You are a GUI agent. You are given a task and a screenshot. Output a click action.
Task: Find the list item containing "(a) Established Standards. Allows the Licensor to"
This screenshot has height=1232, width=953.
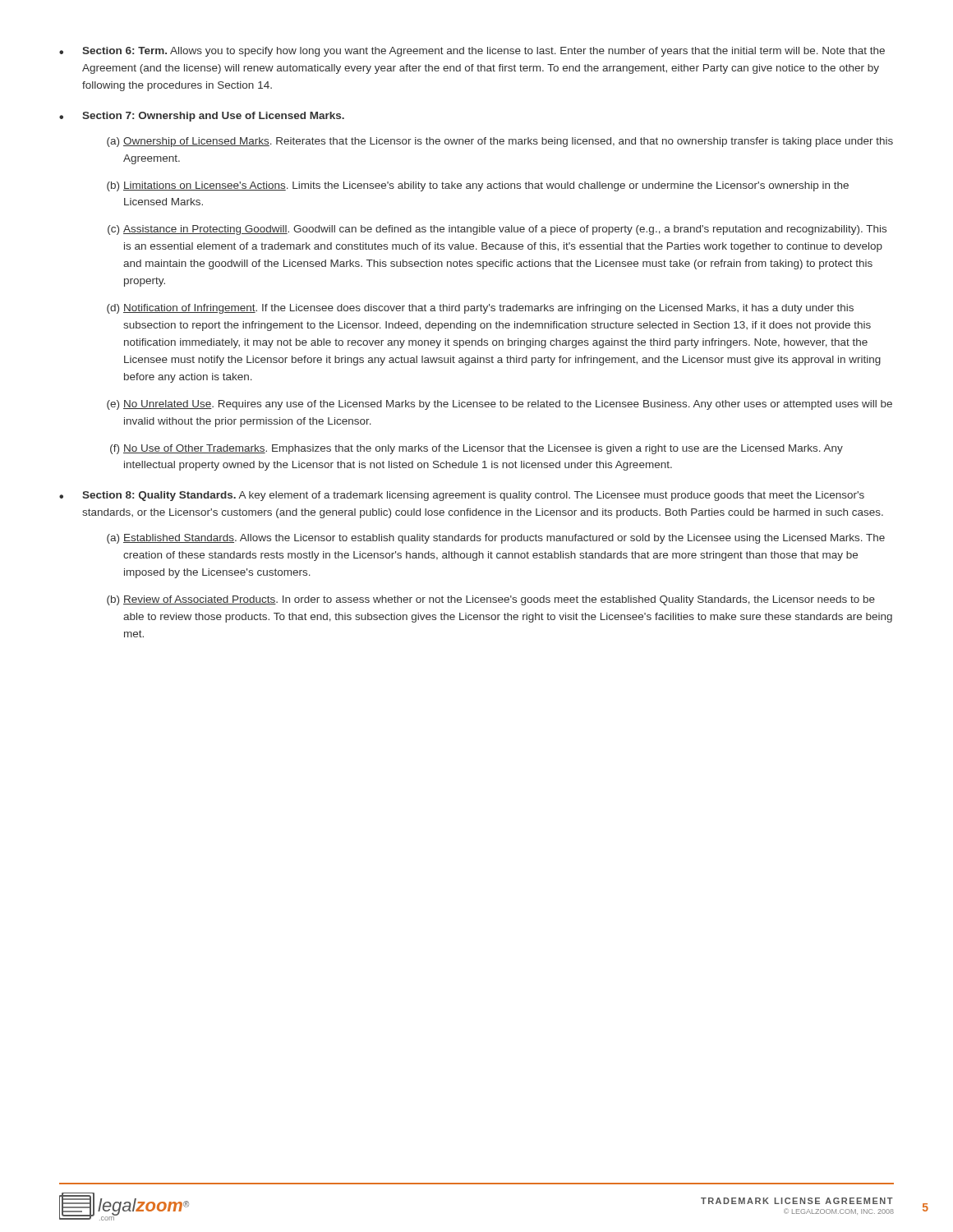[484, 554]
